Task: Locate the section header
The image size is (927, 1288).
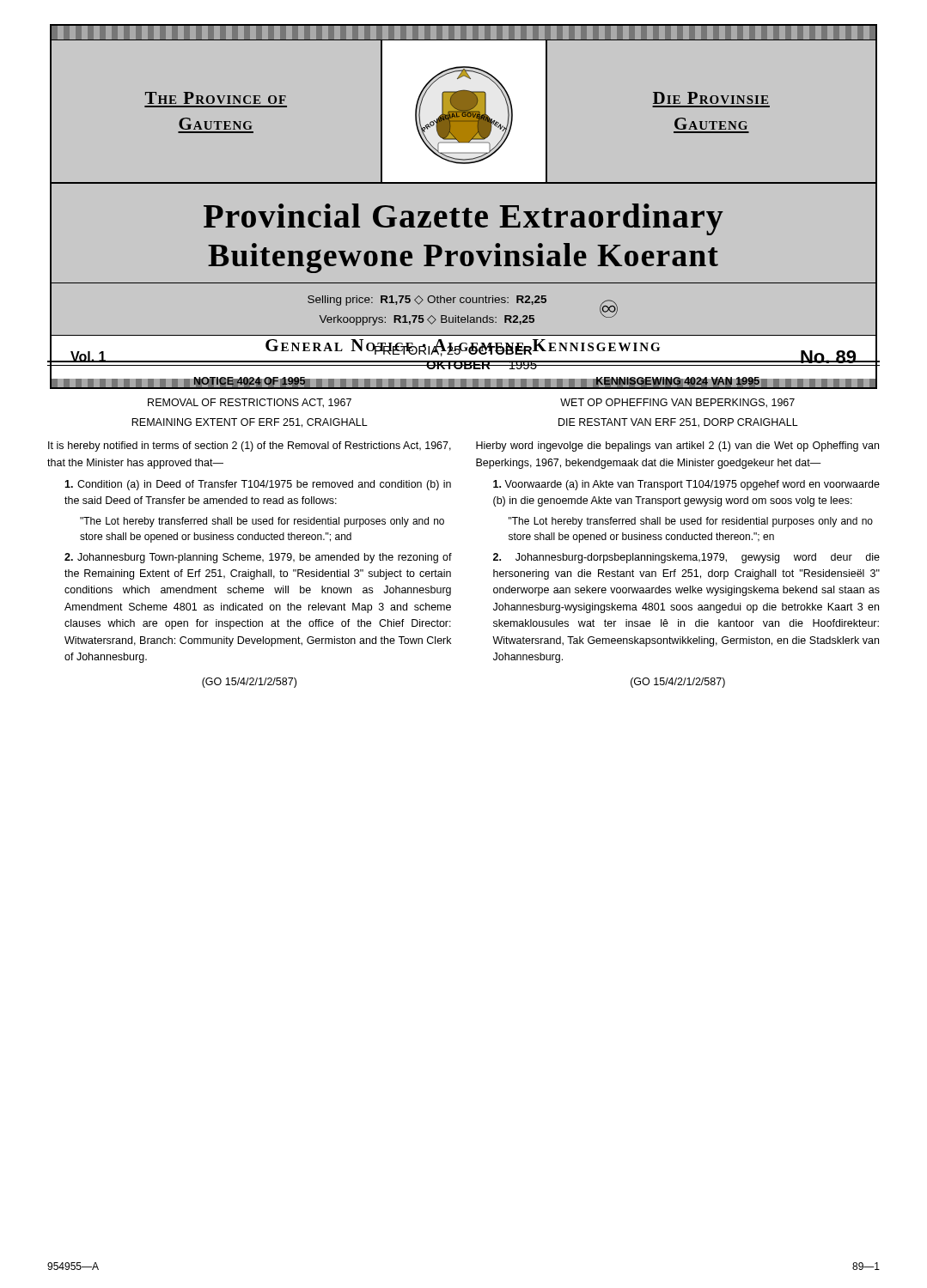Action: (464, 345)
